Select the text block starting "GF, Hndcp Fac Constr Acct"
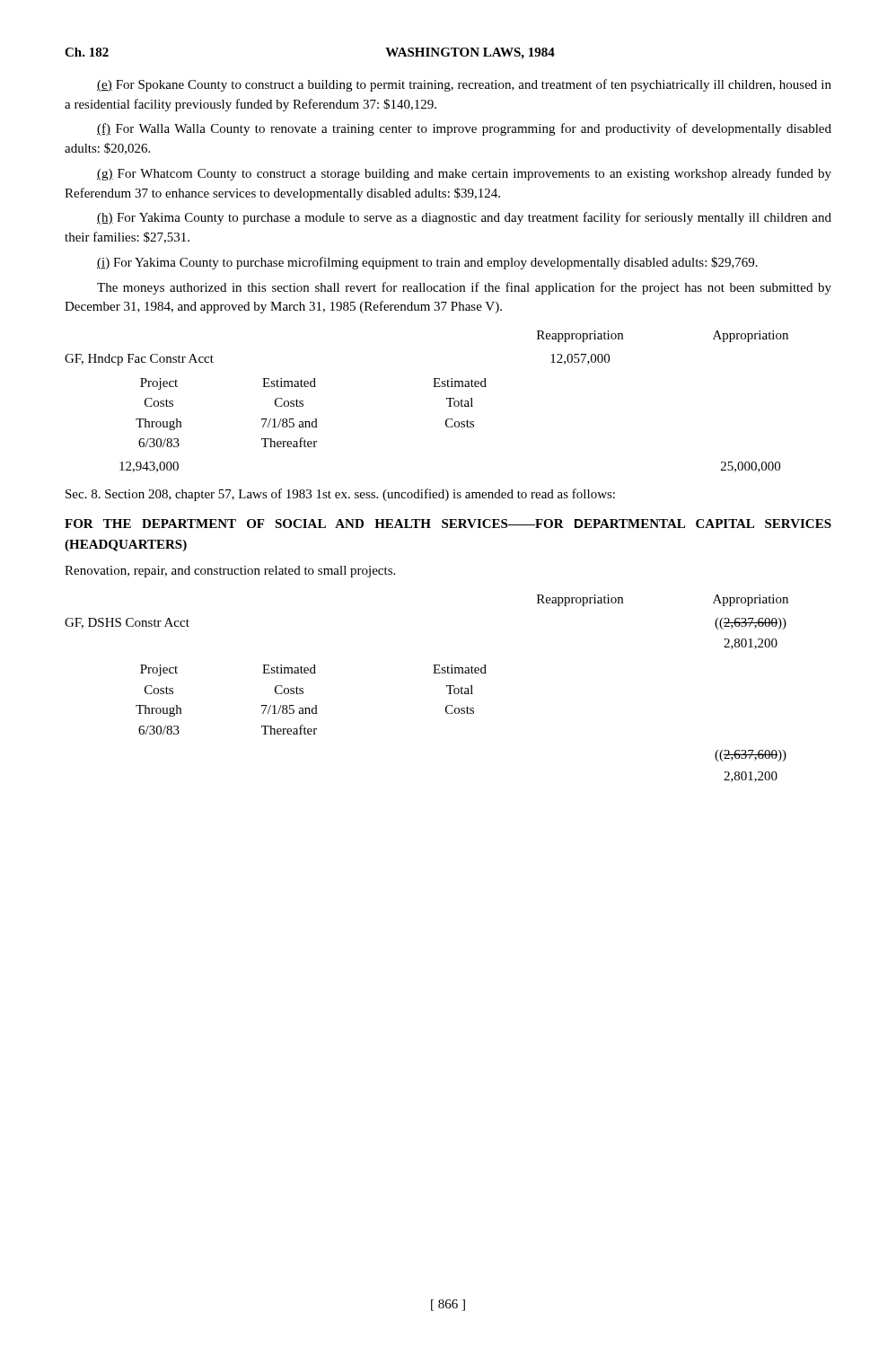896x1347 pixels. pyautogui.click(x=139, y=358)
